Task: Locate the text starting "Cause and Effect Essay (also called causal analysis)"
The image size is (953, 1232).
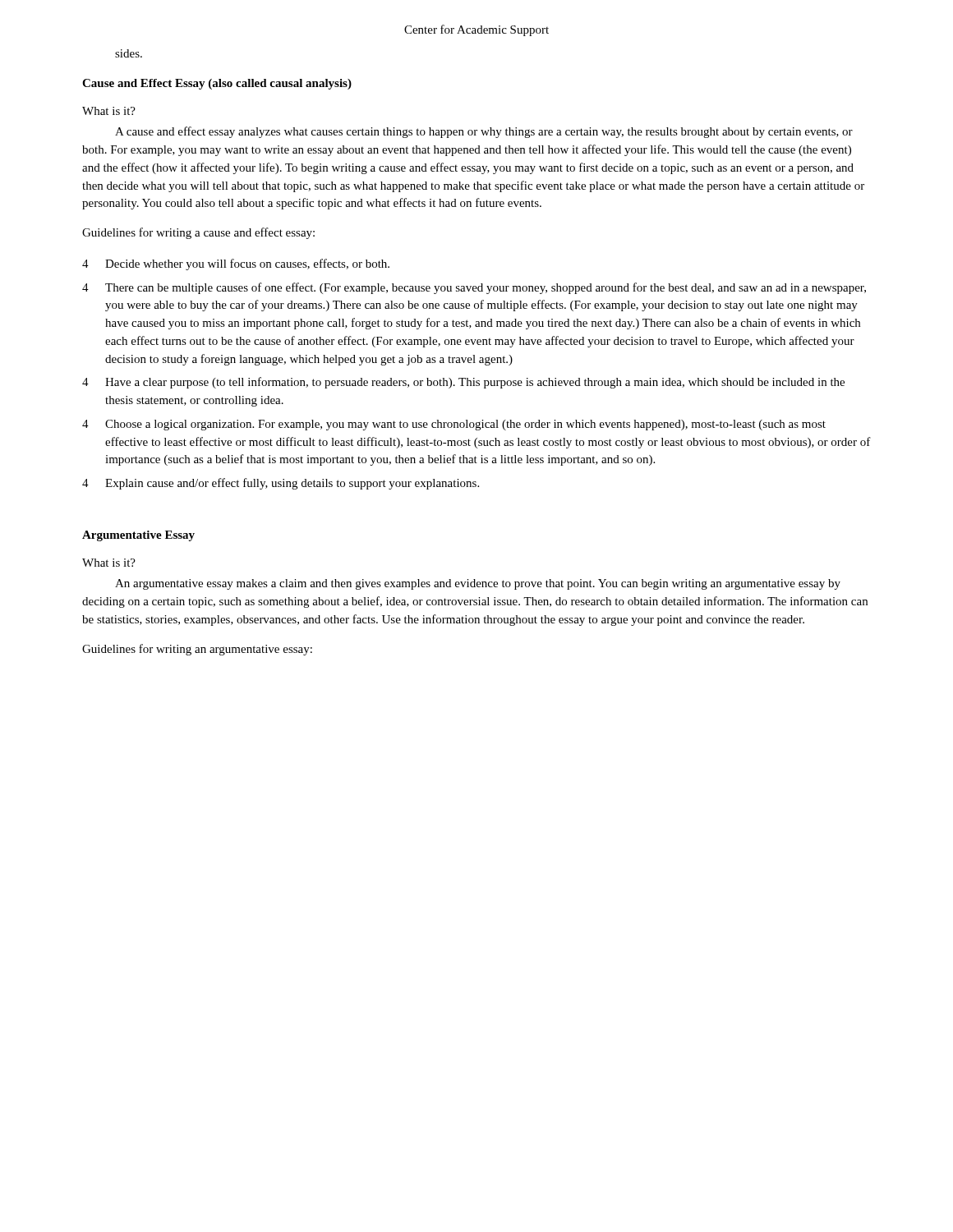Action: point(217,83)
